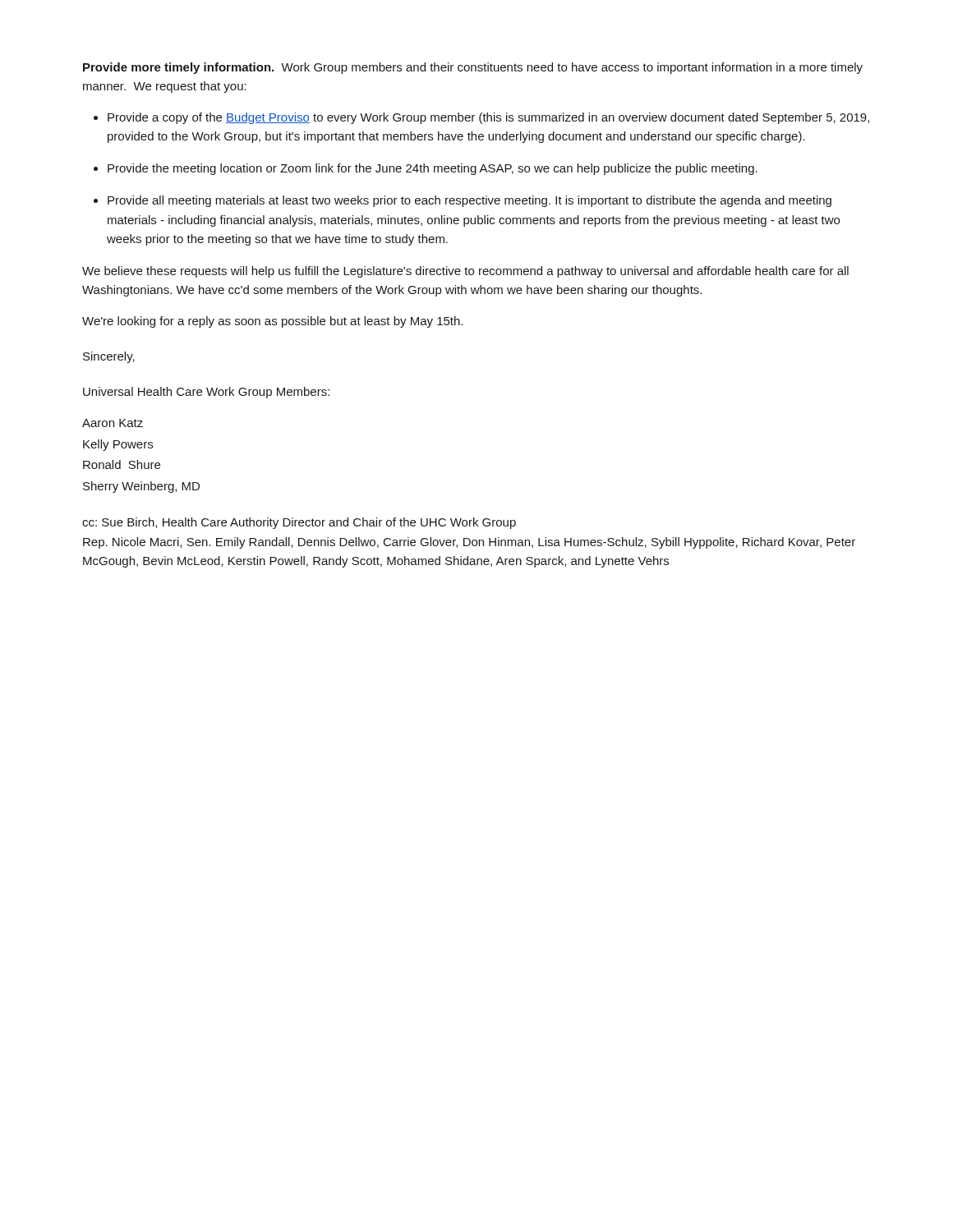Image resolution: width=953 pixels, height=1232 pixels.
Task: Find the text starting "Provide all meeting materials at least"
Action: [x=474, y=219]
